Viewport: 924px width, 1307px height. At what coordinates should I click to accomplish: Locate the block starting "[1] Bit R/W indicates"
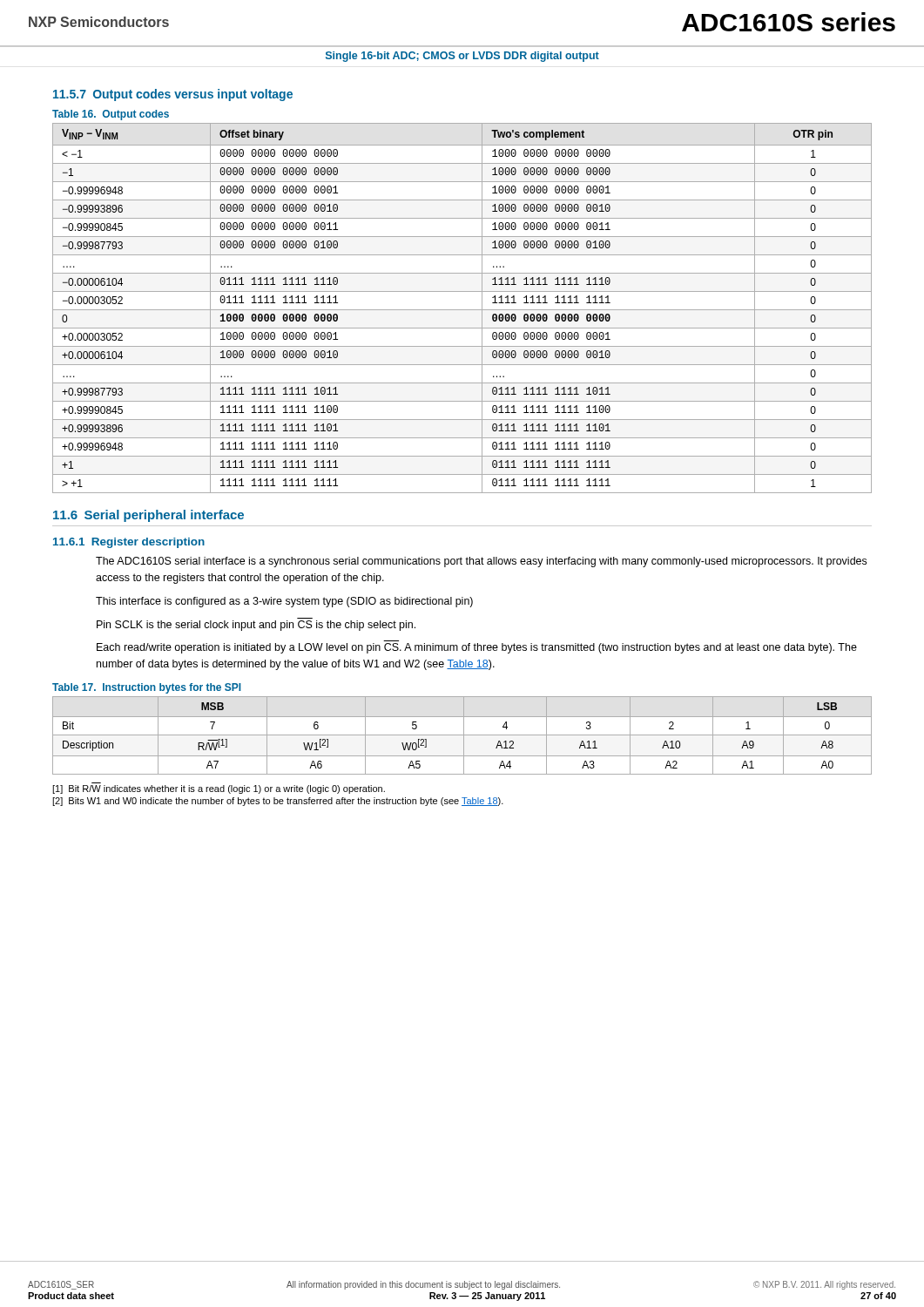[219, 789]
